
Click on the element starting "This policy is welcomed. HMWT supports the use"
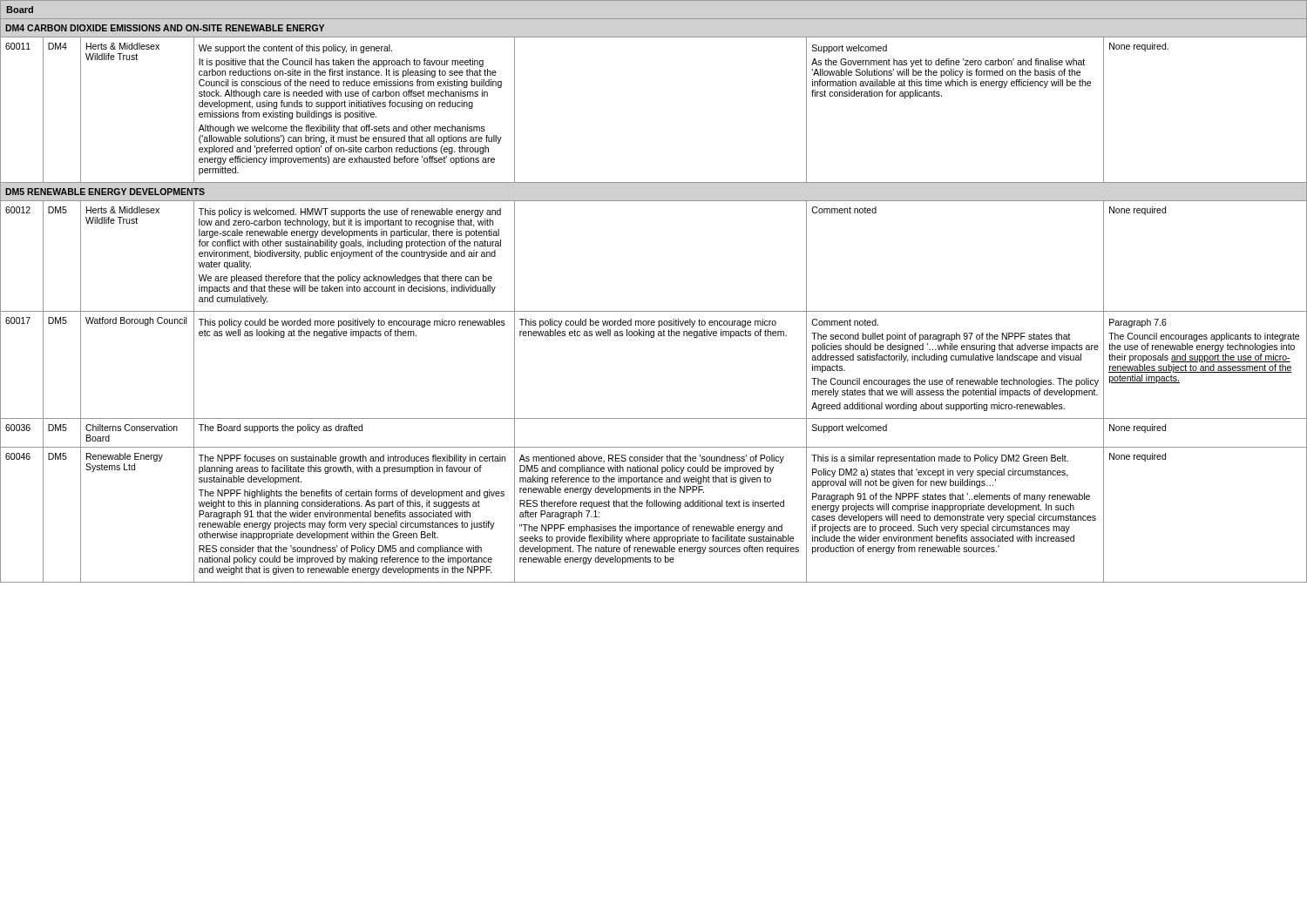click(354, 255)
